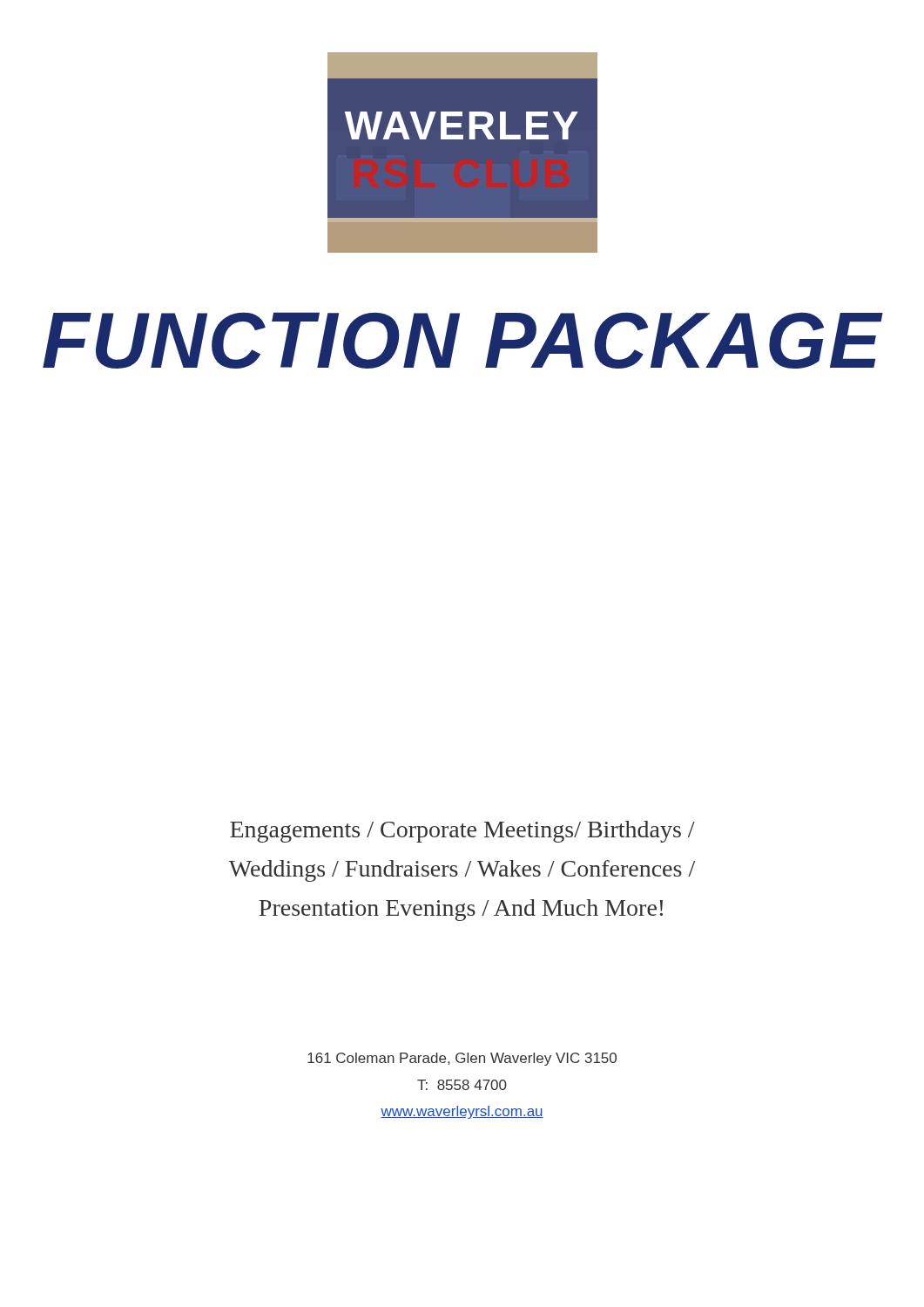
Task: Click on the block starting "Engagements / Corporate Meetings/ Birthdays /"
Action: (x=462, y=868)
